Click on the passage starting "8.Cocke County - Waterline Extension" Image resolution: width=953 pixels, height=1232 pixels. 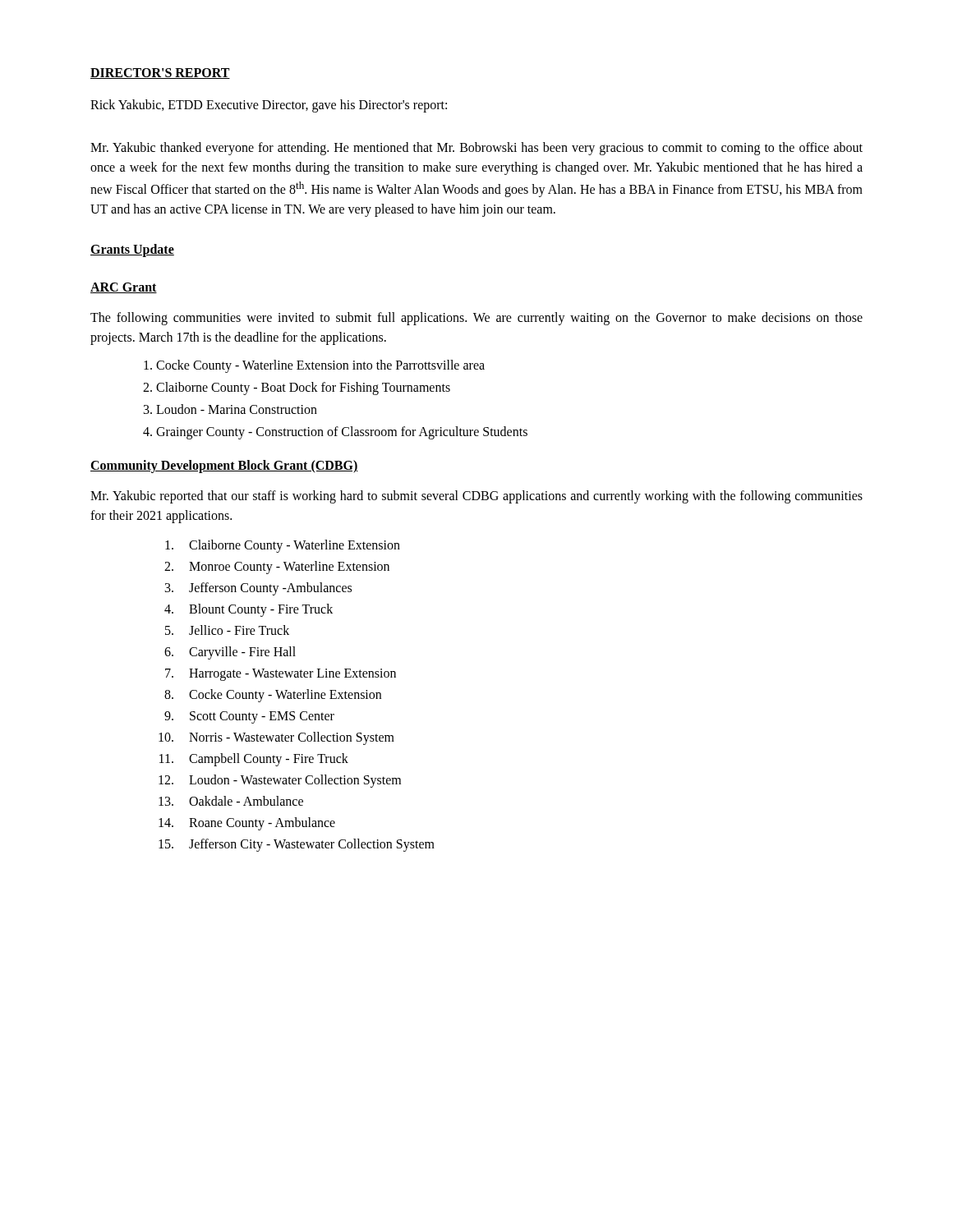[x=273, y=696]
